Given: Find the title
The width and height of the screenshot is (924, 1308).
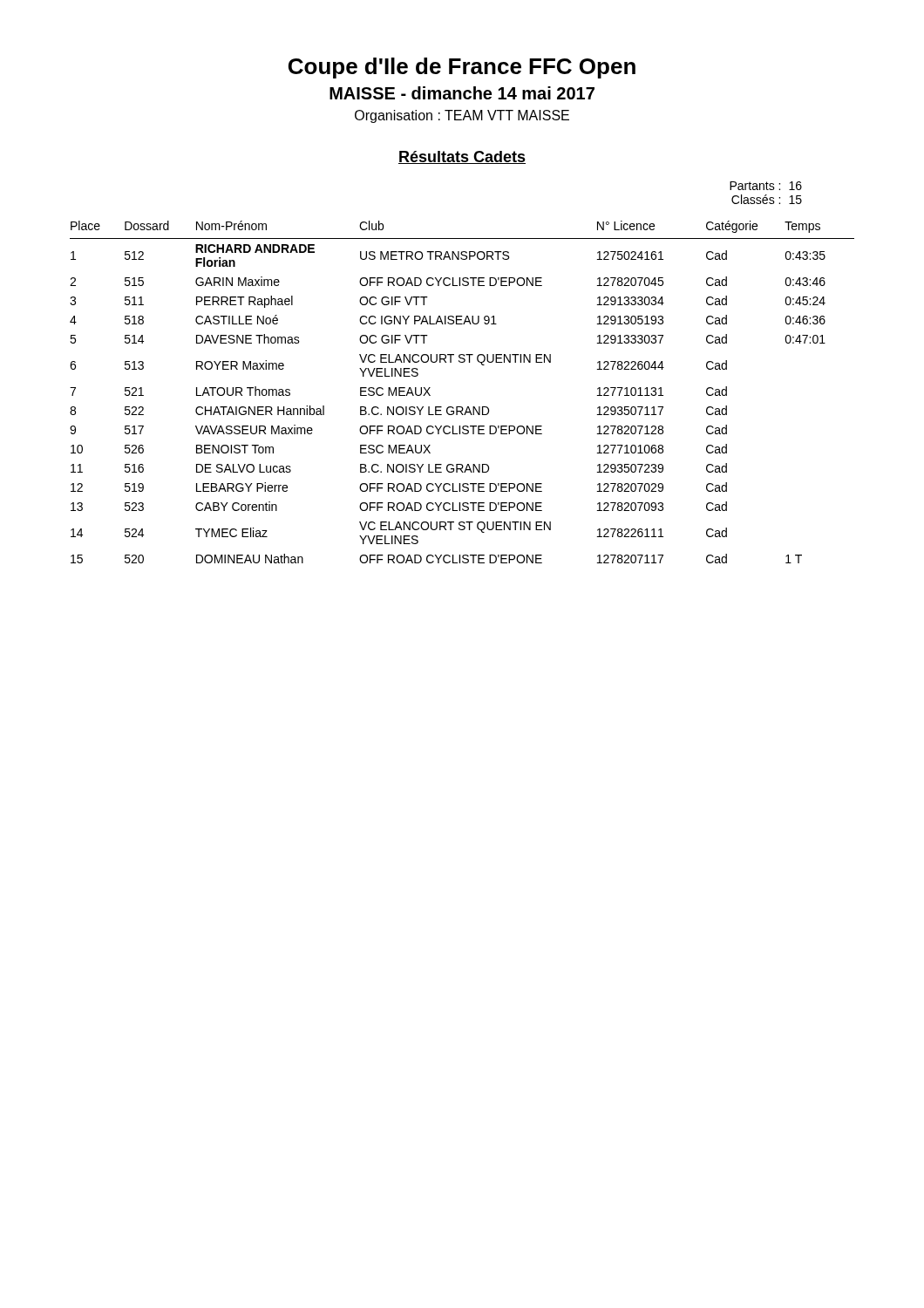Looking at the screenshot, I should point(462,88).
